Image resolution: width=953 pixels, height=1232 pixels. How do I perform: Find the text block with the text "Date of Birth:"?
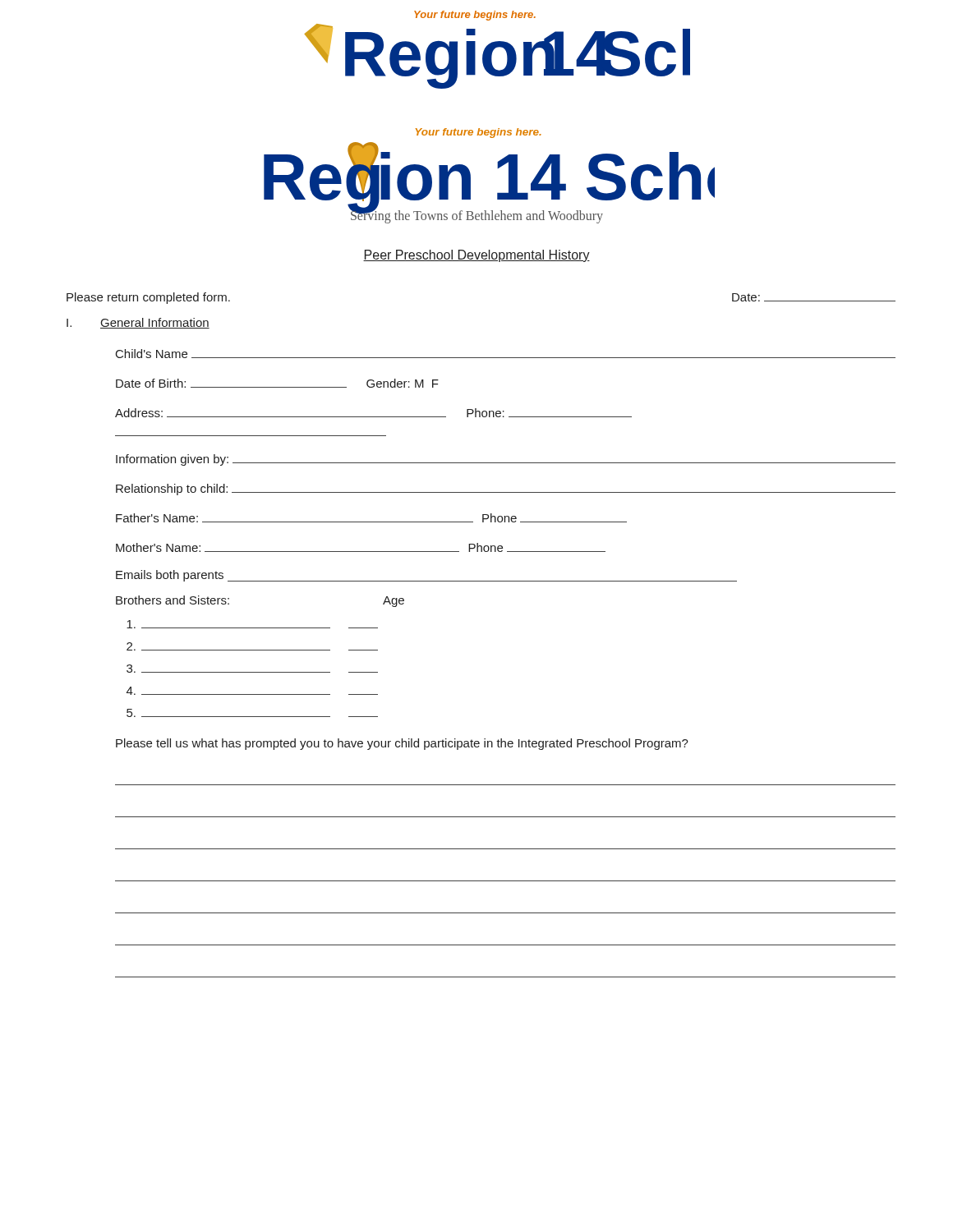point(277,381)
